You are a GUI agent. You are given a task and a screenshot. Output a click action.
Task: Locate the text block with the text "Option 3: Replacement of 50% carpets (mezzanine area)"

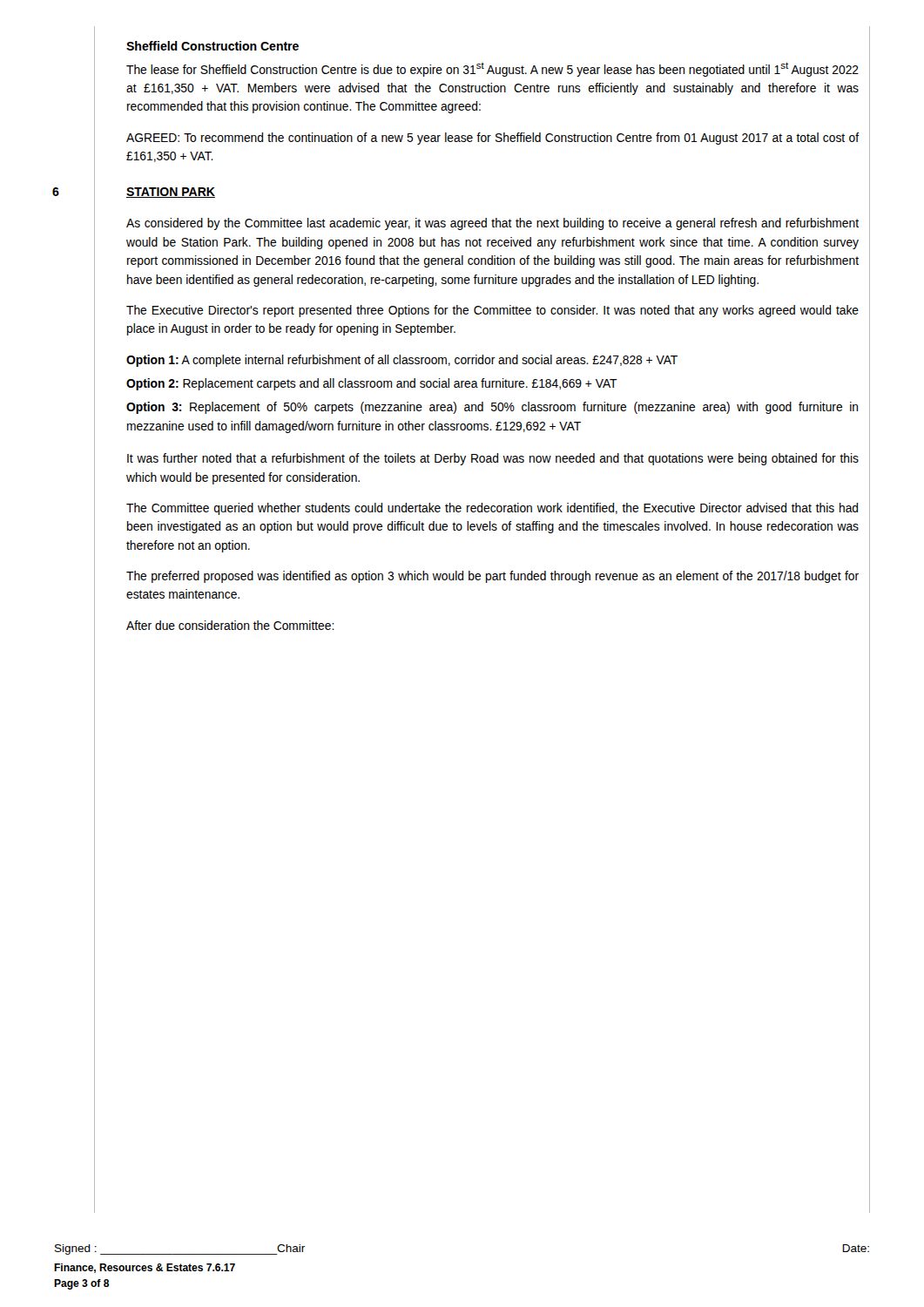click(x=492, y=417)
